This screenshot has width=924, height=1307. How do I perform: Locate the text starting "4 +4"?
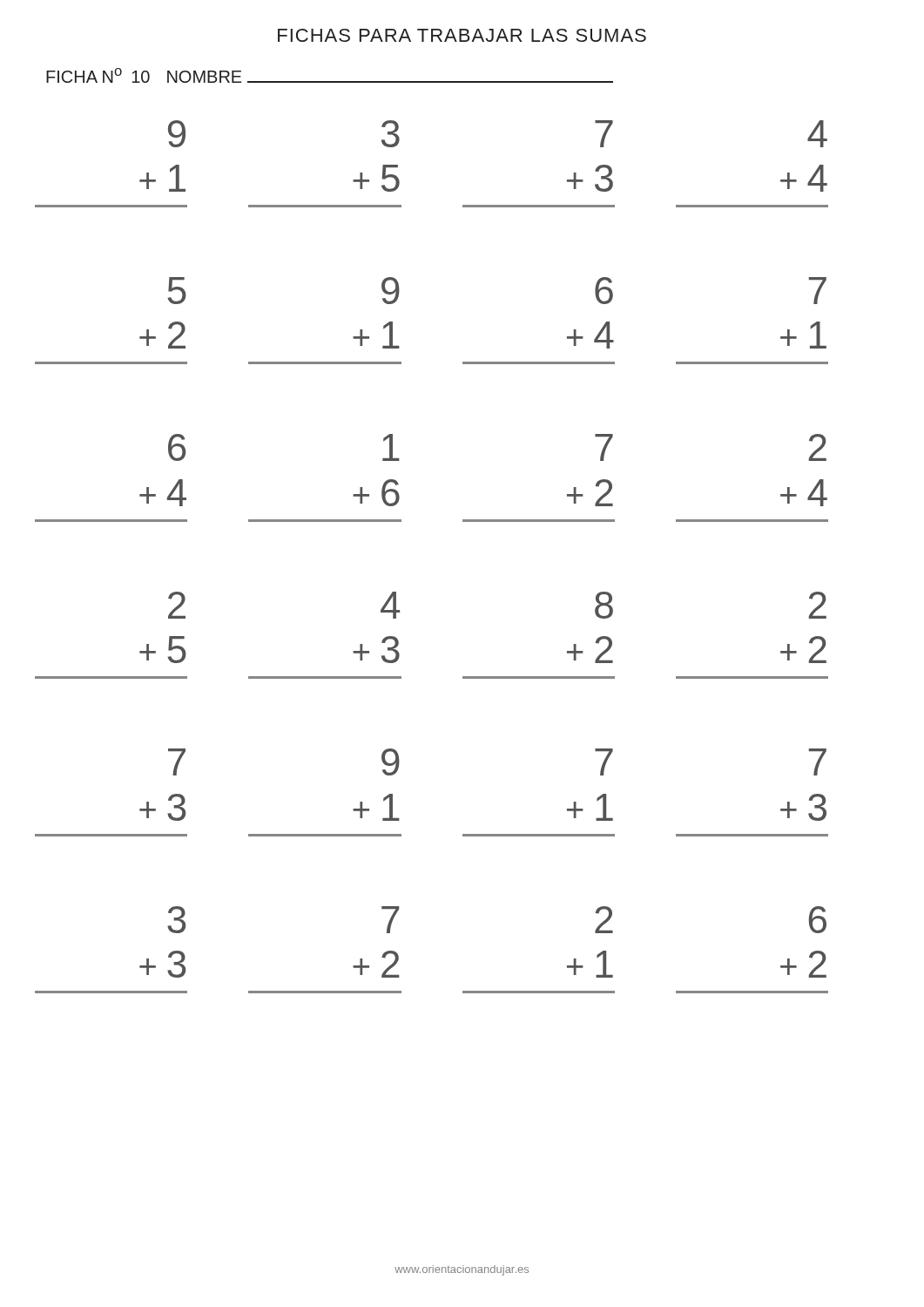click(x=817, y=134)
